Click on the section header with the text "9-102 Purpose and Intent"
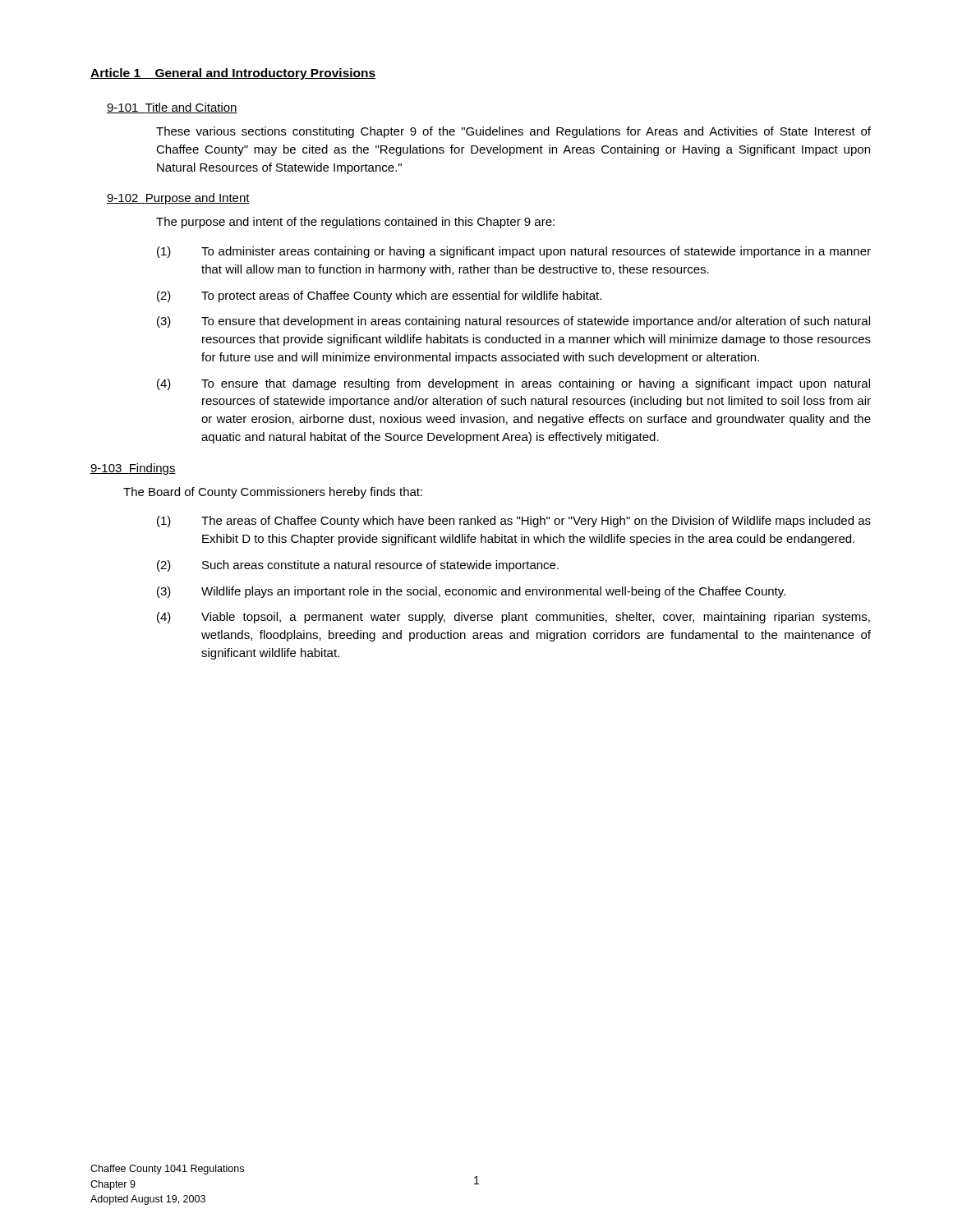Viewport: 953px width, 1232px height. (178, 198)
